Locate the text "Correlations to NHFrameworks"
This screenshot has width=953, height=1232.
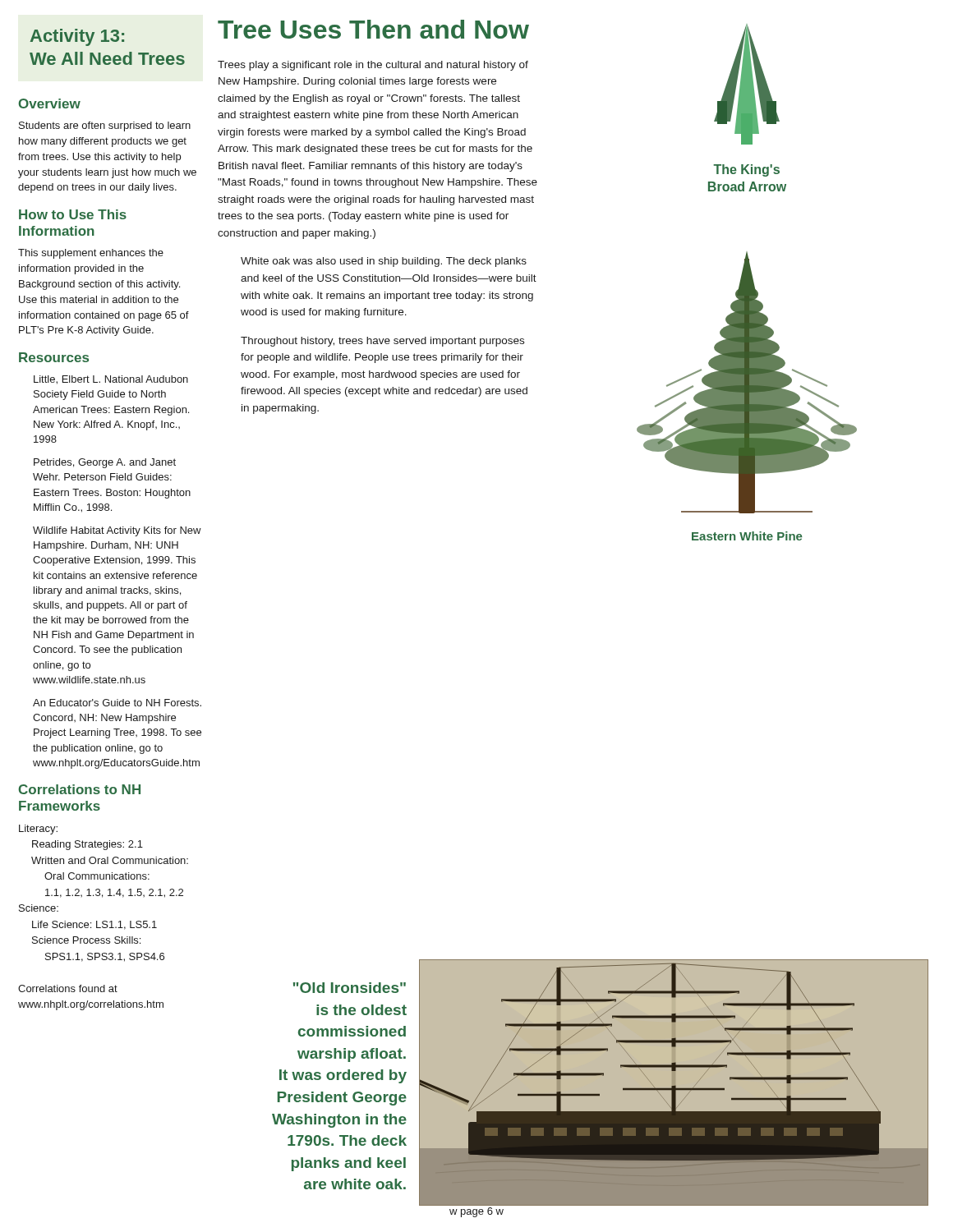pyautogui.click(x=80, y=798)
